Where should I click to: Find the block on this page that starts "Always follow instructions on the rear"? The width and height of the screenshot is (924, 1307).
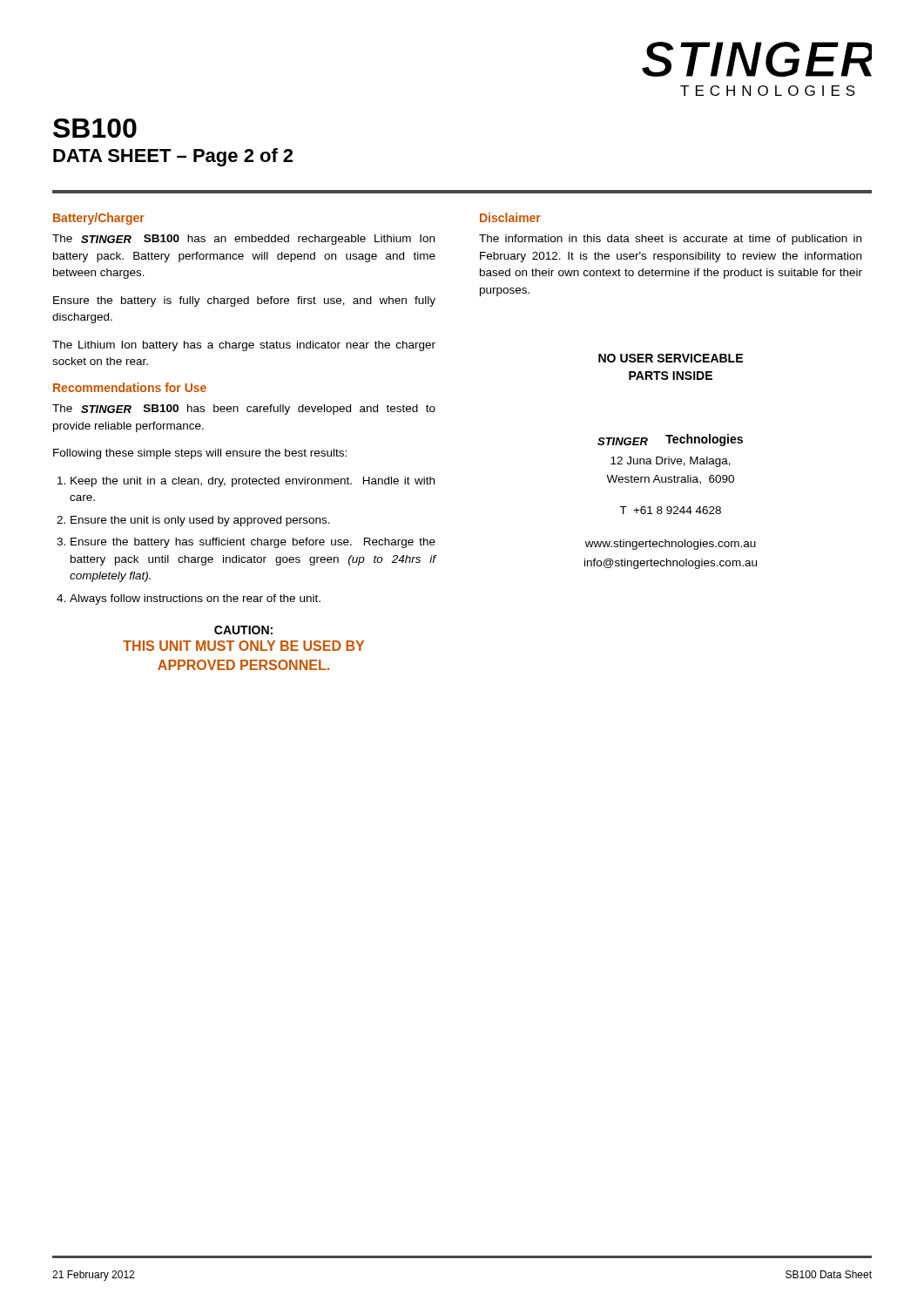(x=195, y=598)
